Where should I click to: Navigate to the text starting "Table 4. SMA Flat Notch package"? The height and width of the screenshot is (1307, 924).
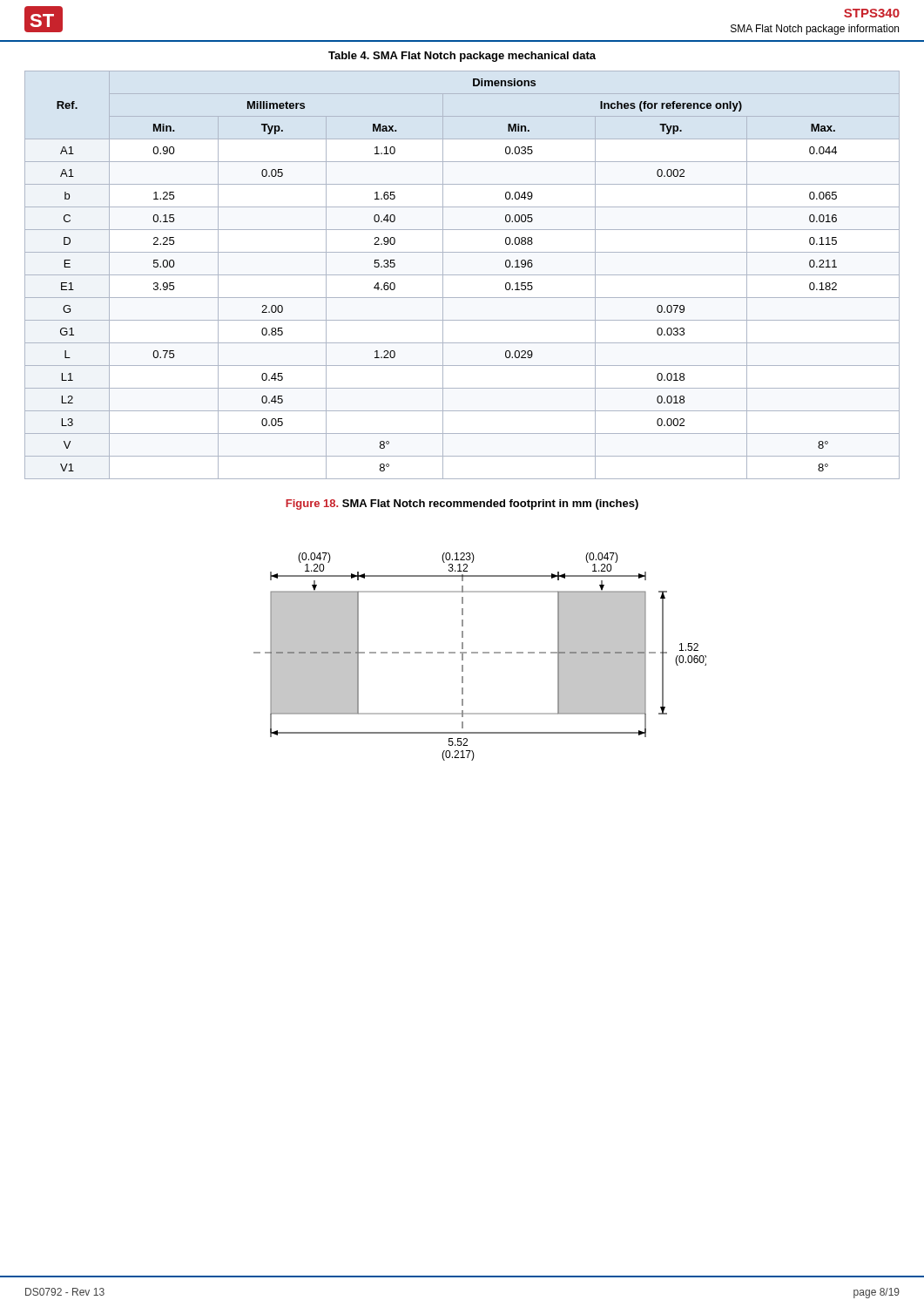[x=462, y=55]
